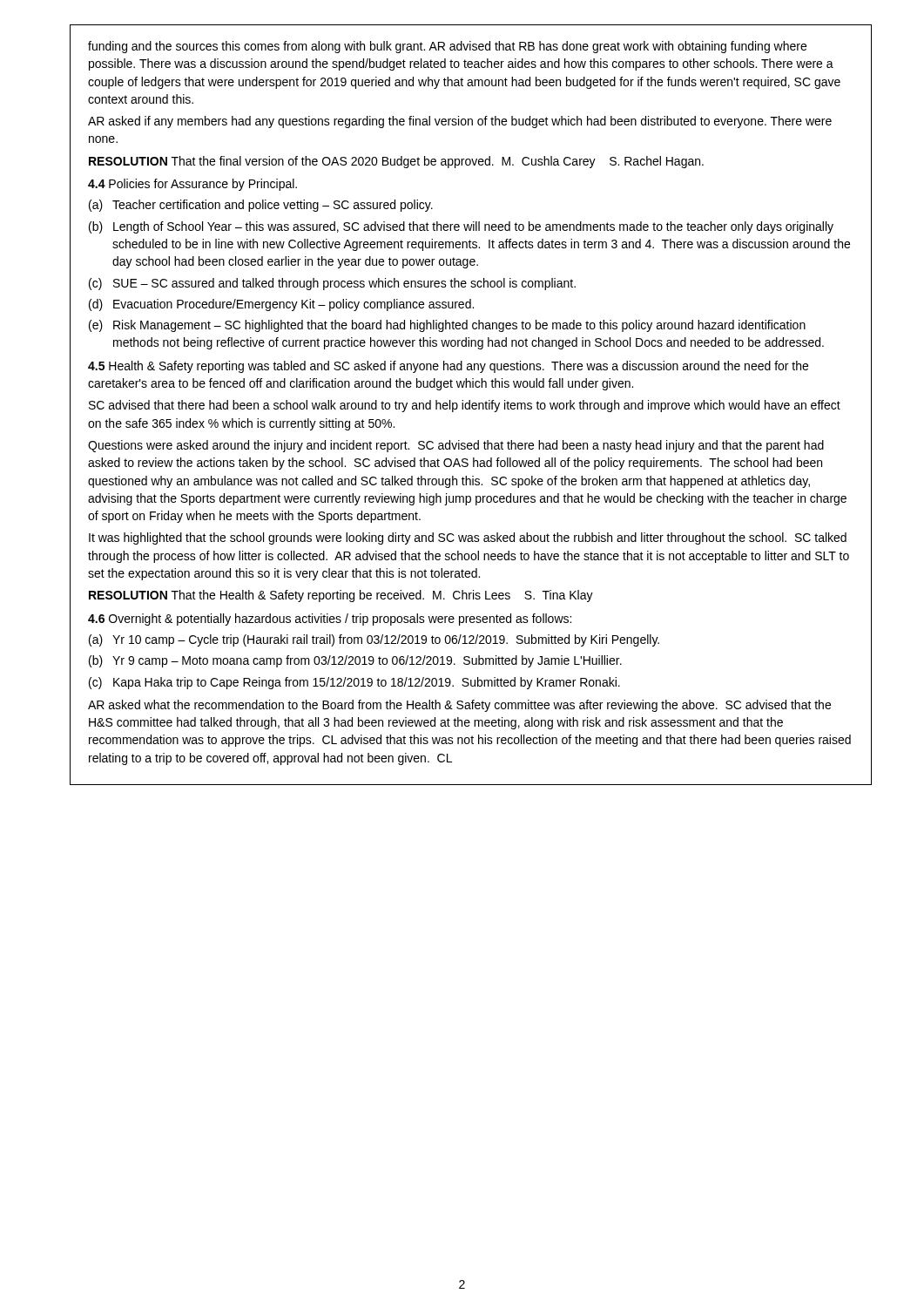Locate the block of text that opens with "(a) Teacher certification and"
Image resolution: width=924 pixels, height=1307 pixels.
point(261,206)
